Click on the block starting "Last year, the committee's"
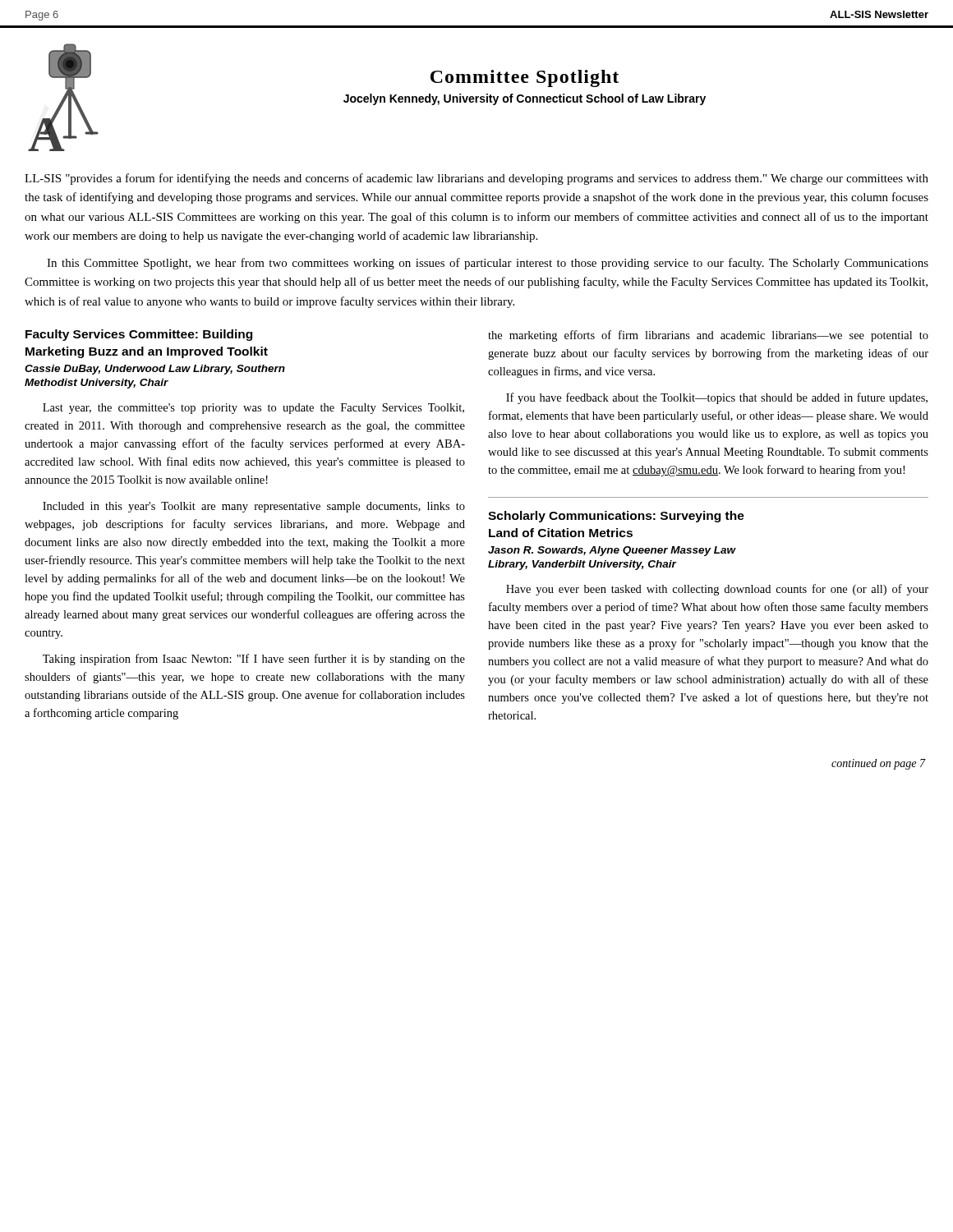Image resolution: width=953 pixels, height=1232 pixels. click(245, 443)
